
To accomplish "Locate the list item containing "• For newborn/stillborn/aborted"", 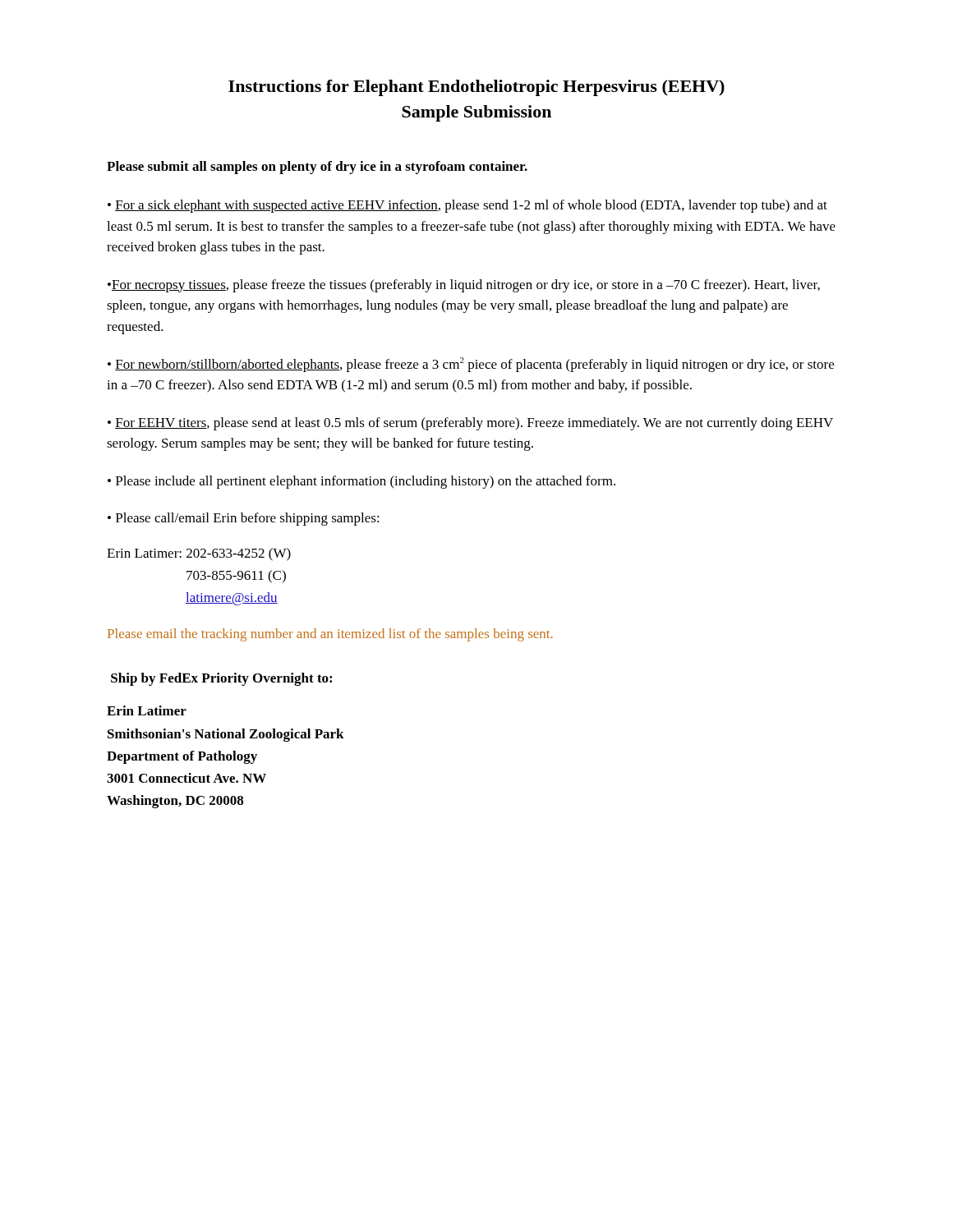I will click(471, 374).
